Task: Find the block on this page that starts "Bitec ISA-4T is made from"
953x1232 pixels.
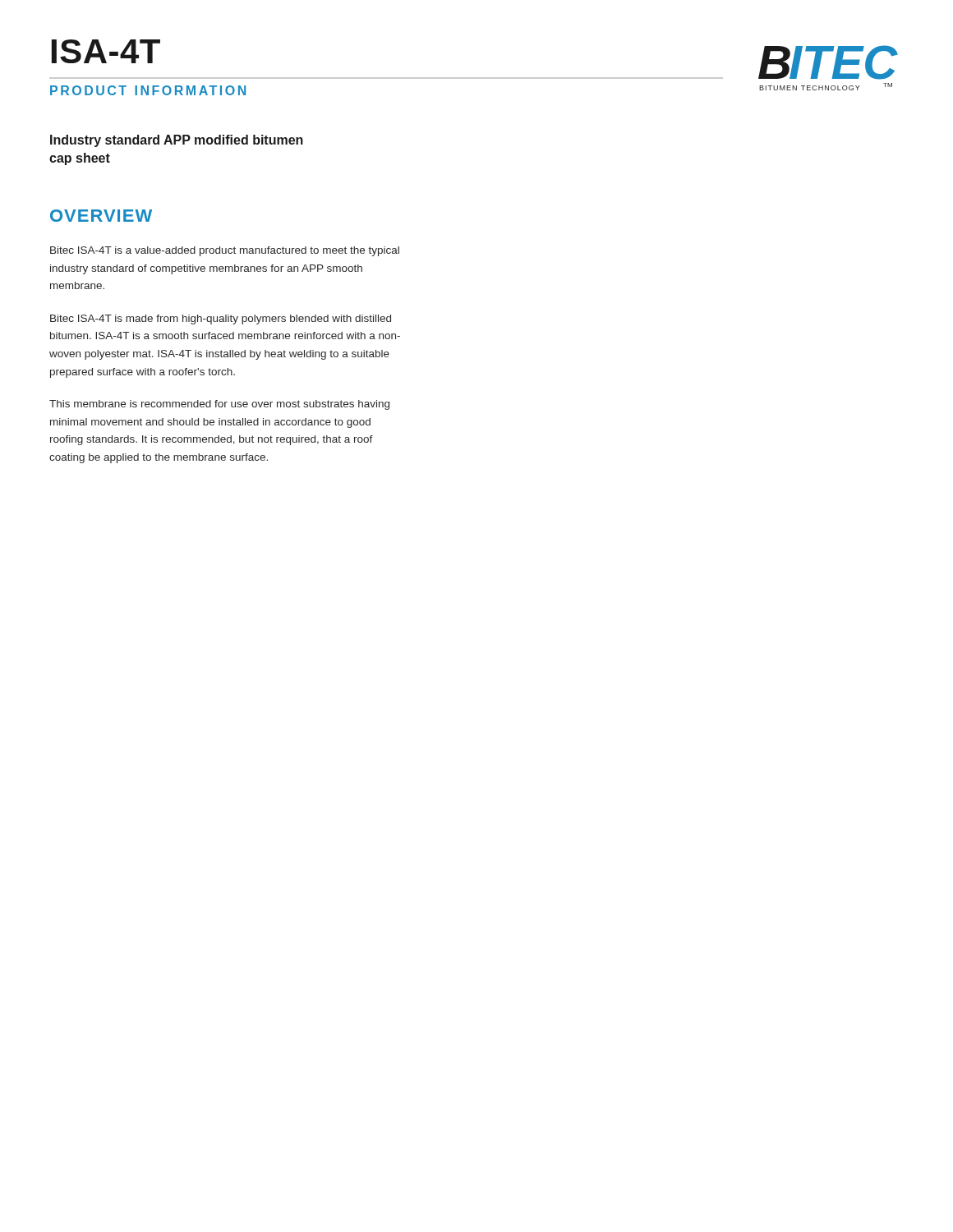Action: [x=226, y=345]
